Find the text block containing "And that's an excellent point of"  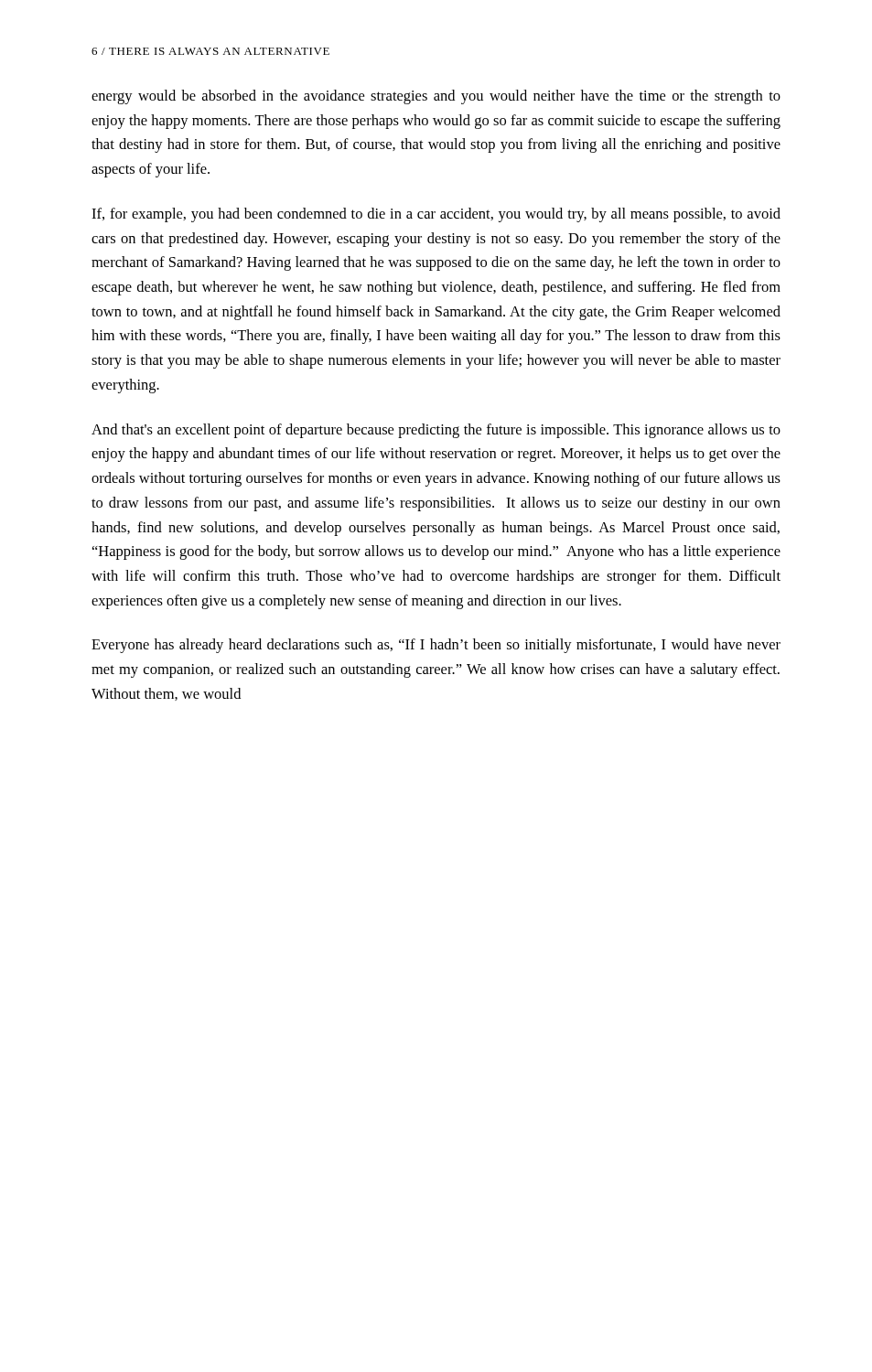(436, 515)
